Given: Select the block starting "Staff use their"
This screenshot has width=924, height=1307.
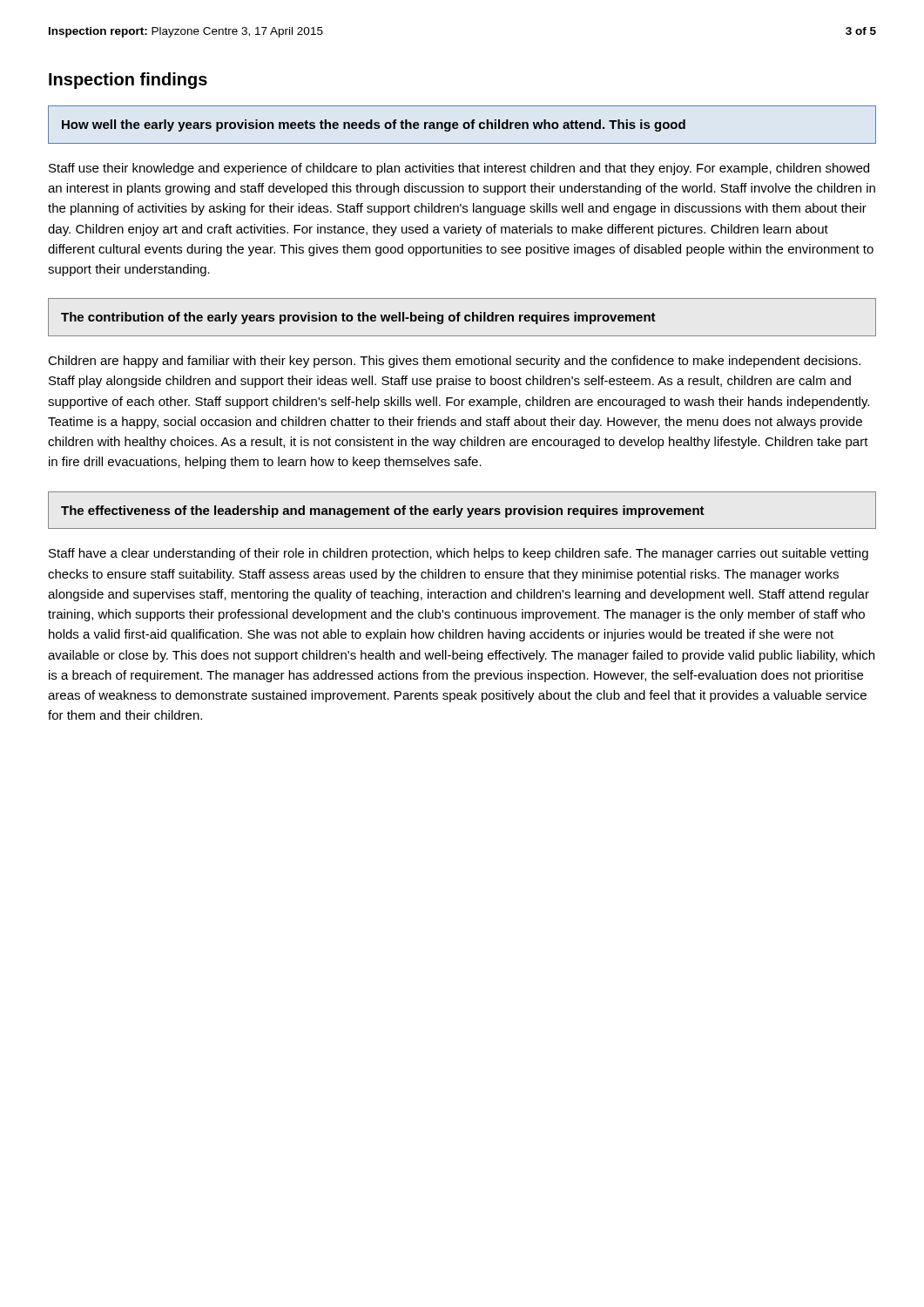Looking at the screenshot, I should 462,218.
